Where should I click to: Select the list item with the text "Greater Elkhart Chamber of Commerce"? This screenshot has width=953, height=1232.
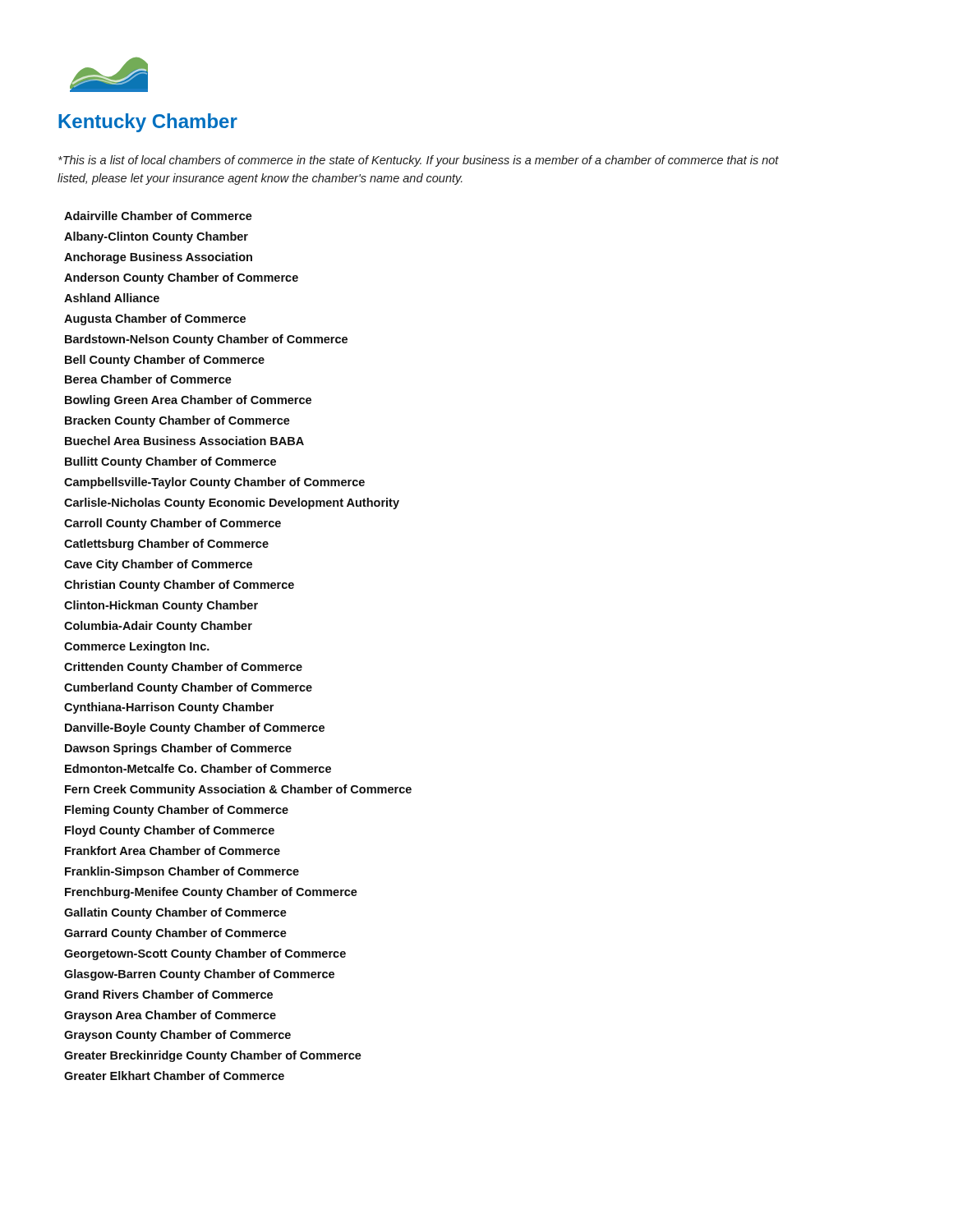174,1076
